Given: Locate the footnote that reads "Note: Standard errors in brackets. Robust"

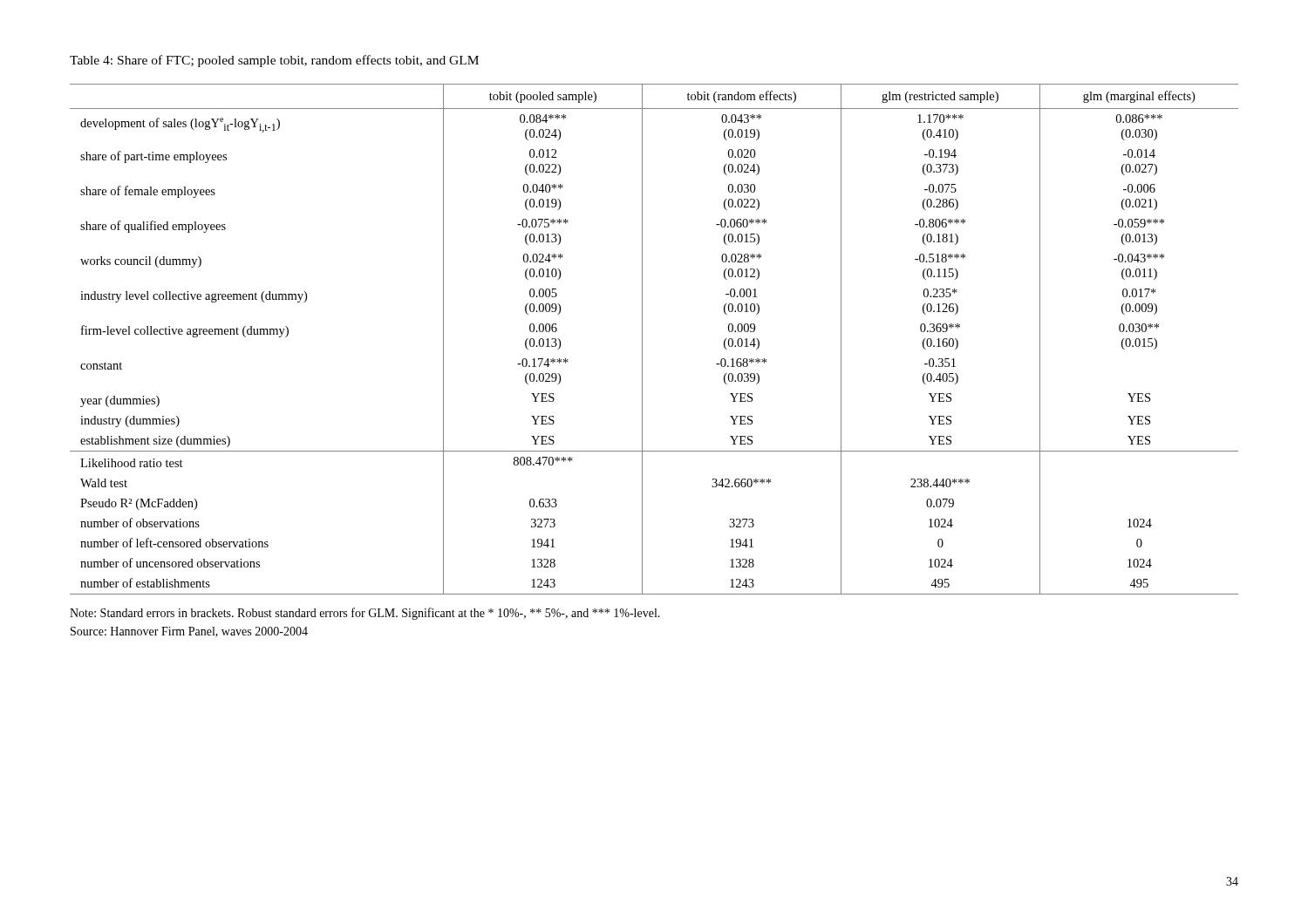Looking at the screenshot, I should [365, 613].
